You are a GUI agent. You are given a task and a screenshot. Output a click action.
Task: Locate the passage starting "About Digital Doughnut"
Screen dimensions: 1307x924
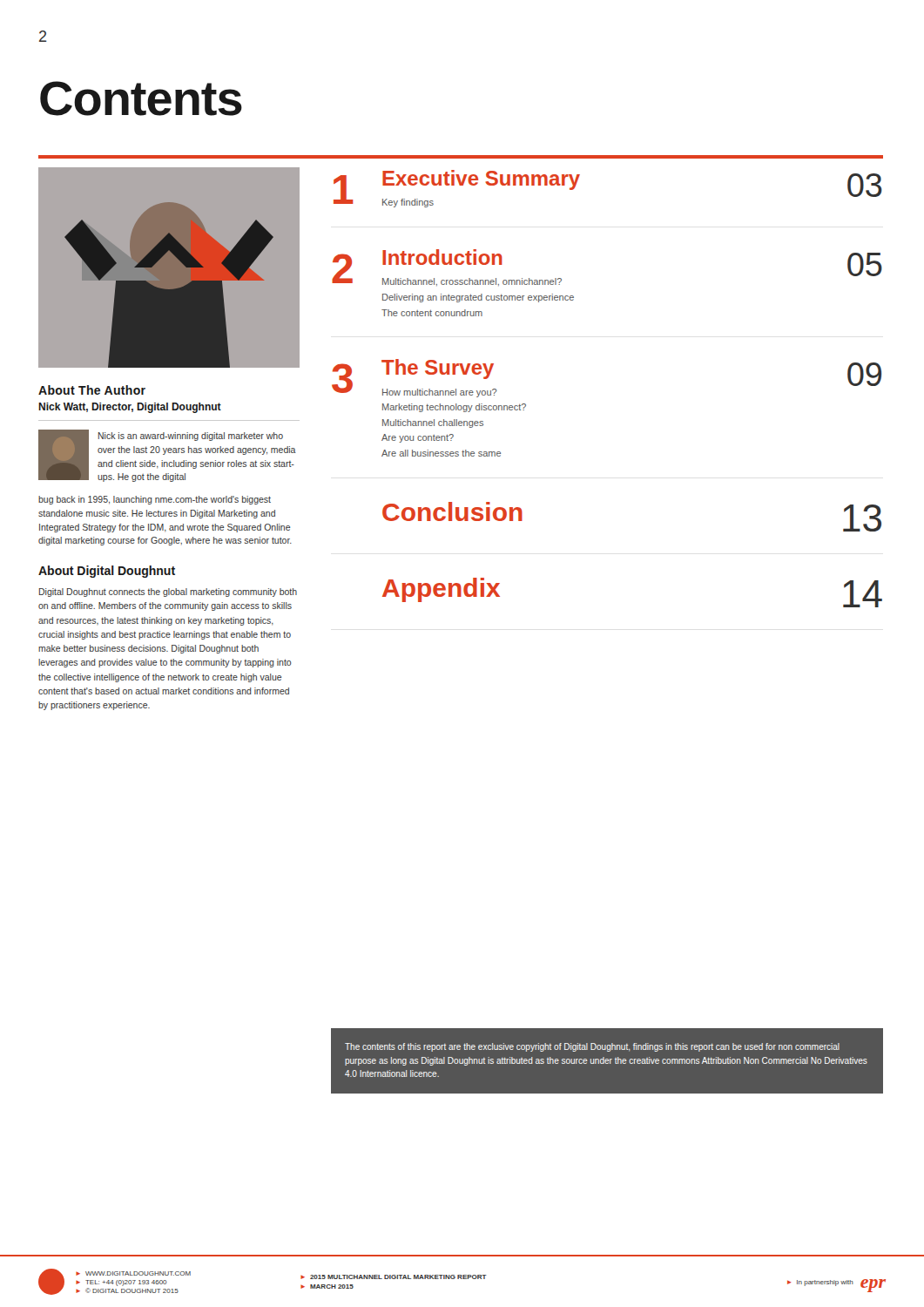pos(107,571)
